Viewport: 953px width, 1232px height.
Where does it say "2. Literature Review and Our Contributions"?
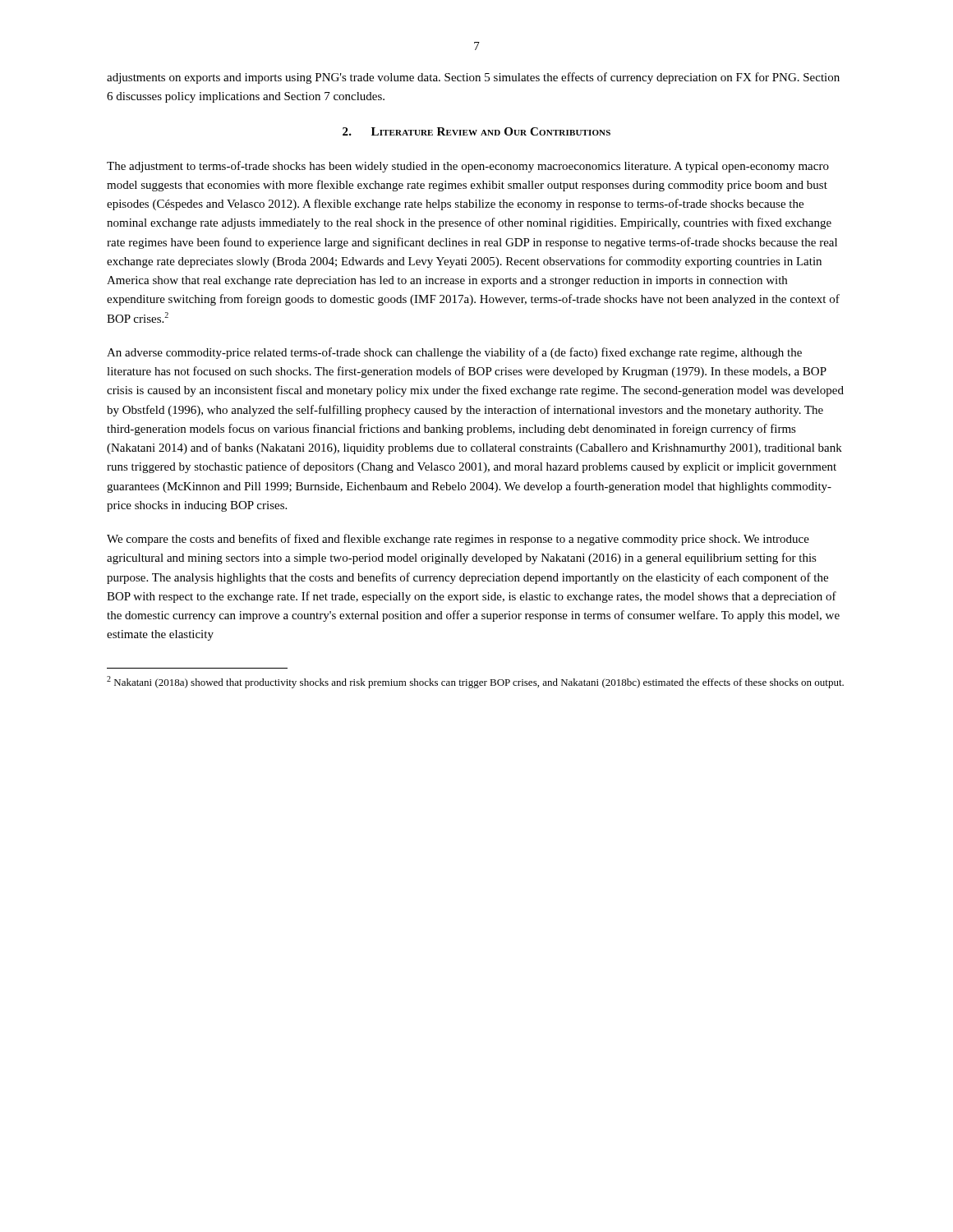click(476, 131)
